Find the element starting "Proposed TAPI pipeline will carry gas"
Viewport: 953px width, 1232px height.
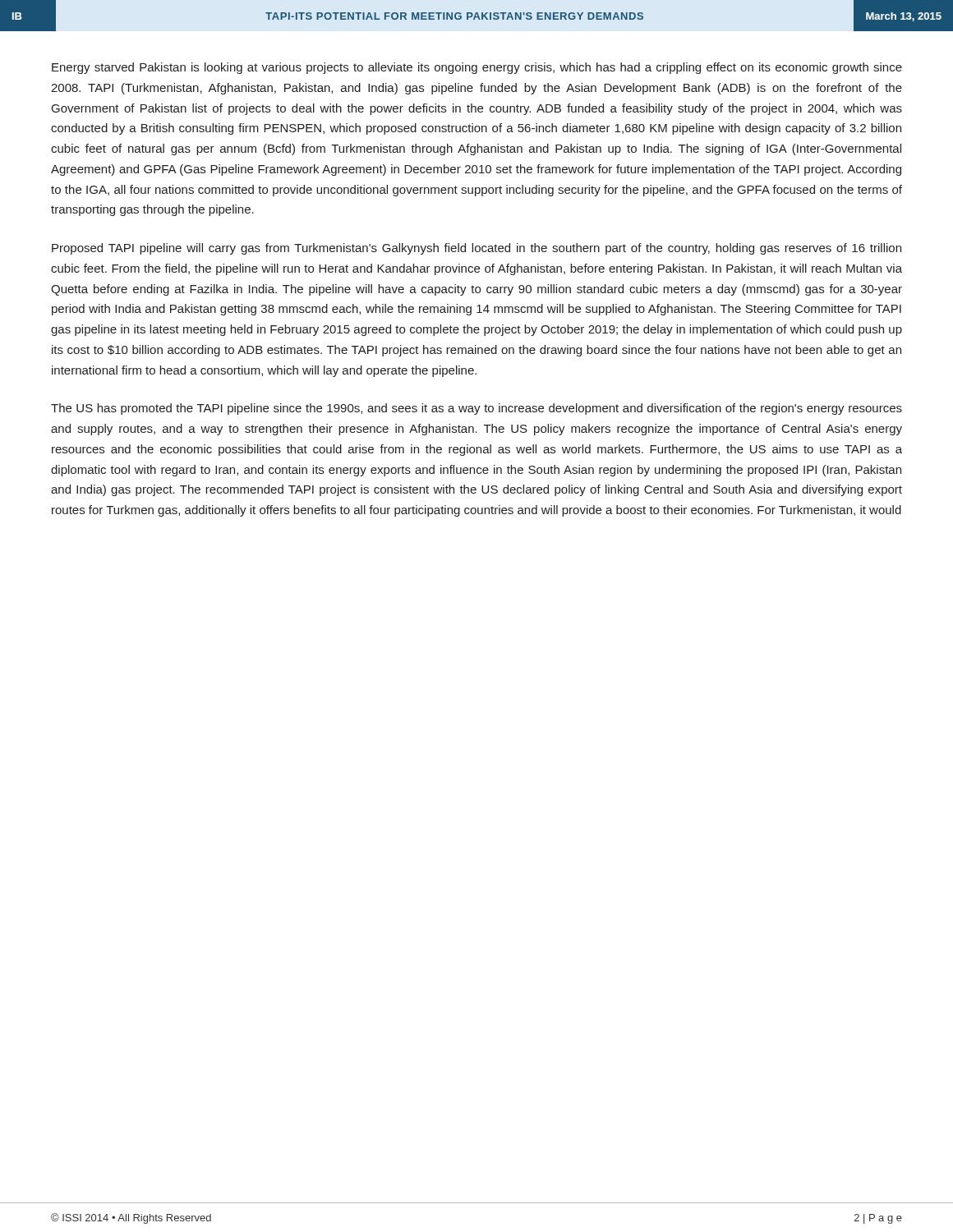476,309
